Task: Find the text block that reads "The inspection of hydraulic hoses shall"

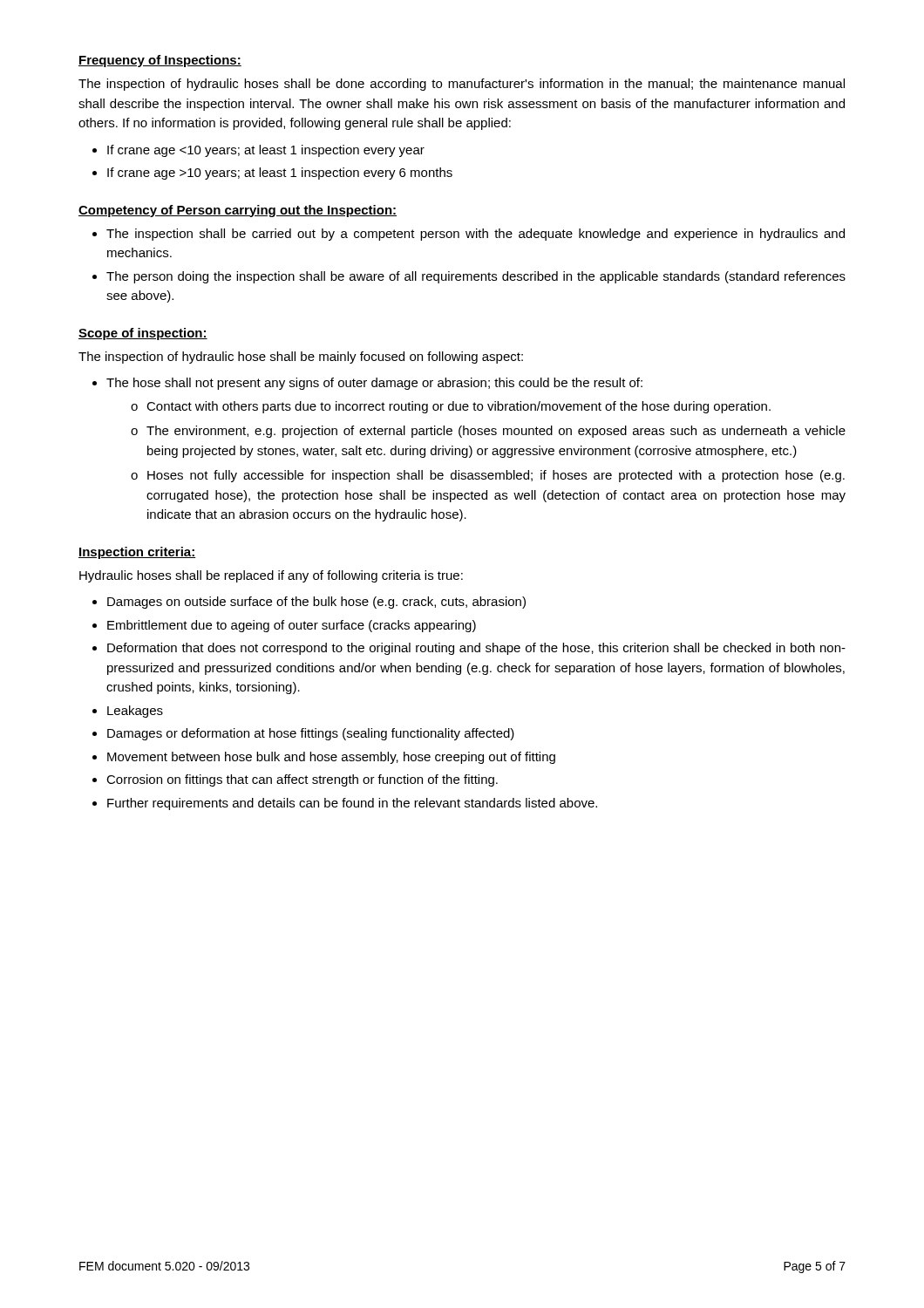Action: (x=462, y=104)
